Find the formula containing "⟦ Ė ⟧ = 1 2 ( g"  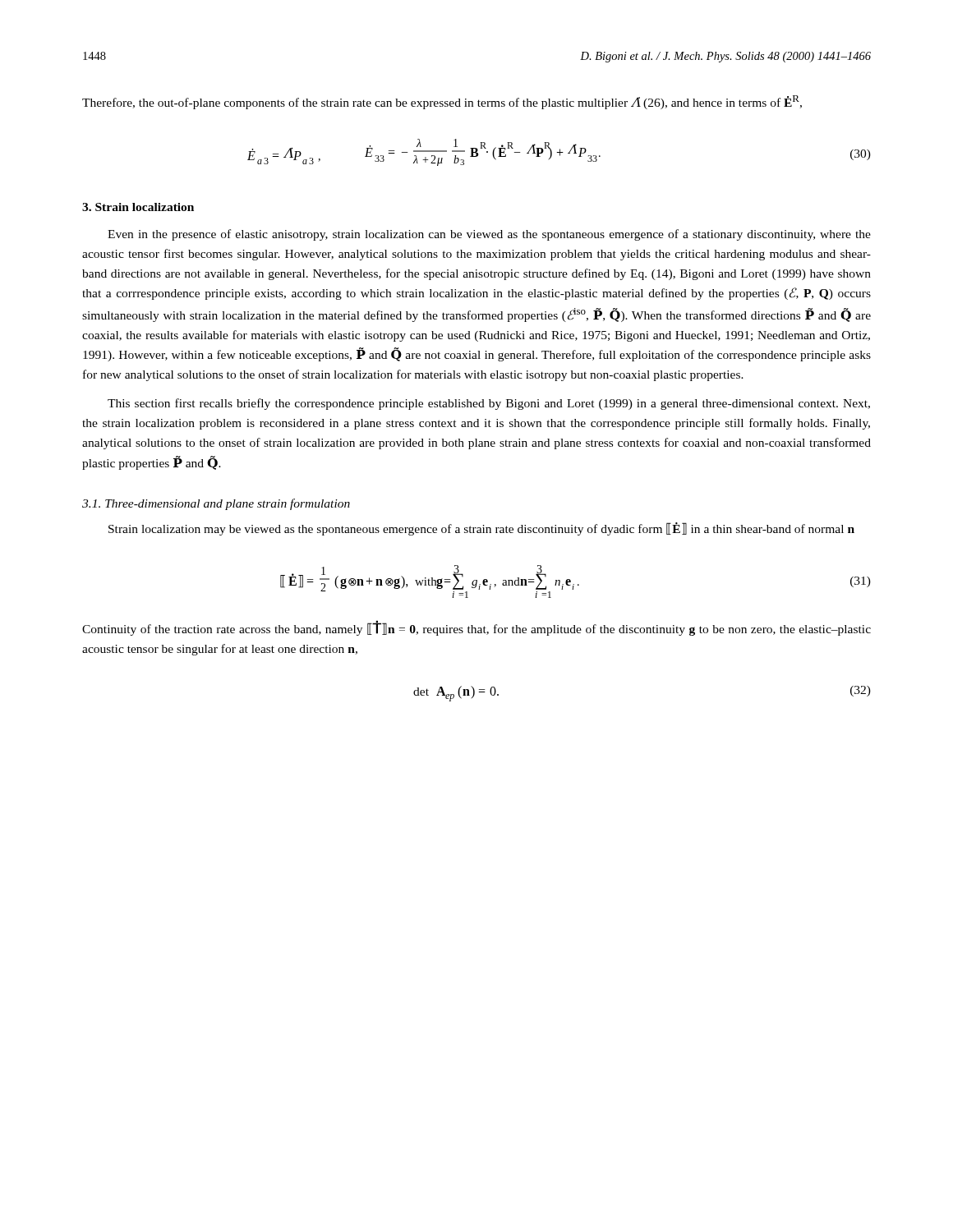click(x=575, y=580)
